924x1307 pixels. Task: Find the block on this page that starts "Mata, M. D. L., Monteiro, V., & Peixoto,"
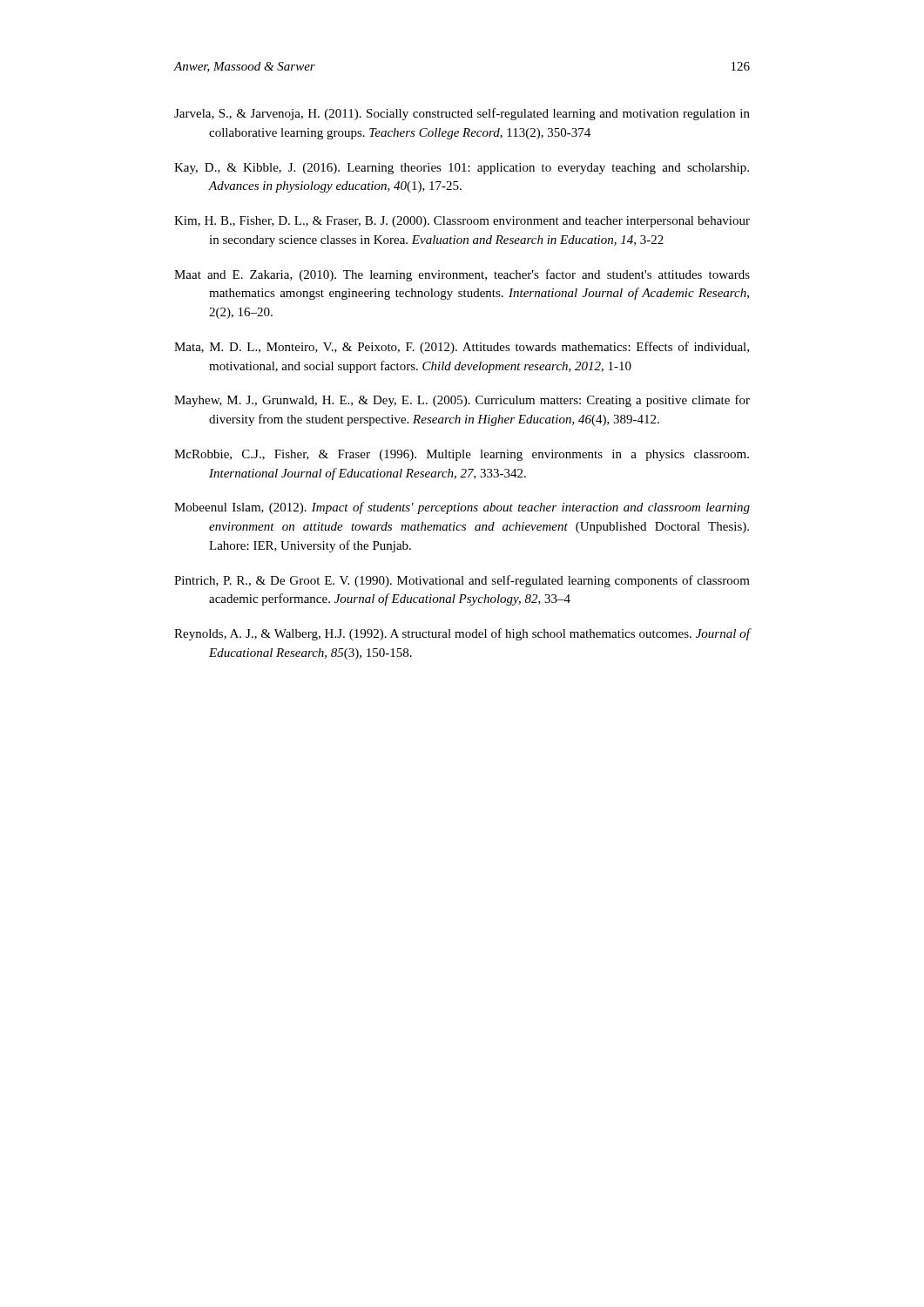tap(462, 356)
